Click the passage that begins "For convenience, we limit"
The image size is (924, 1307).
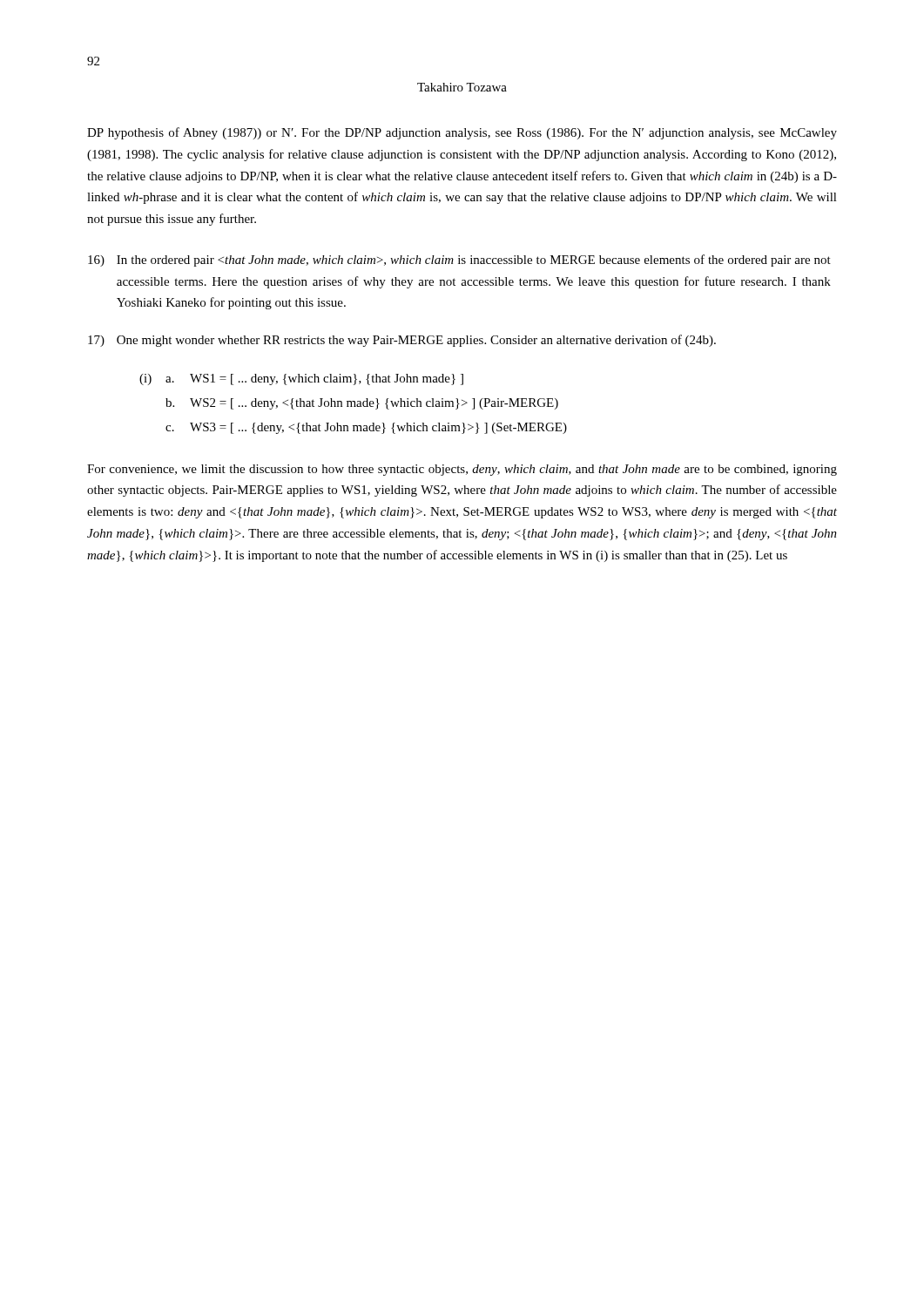(x=462, y=511)
